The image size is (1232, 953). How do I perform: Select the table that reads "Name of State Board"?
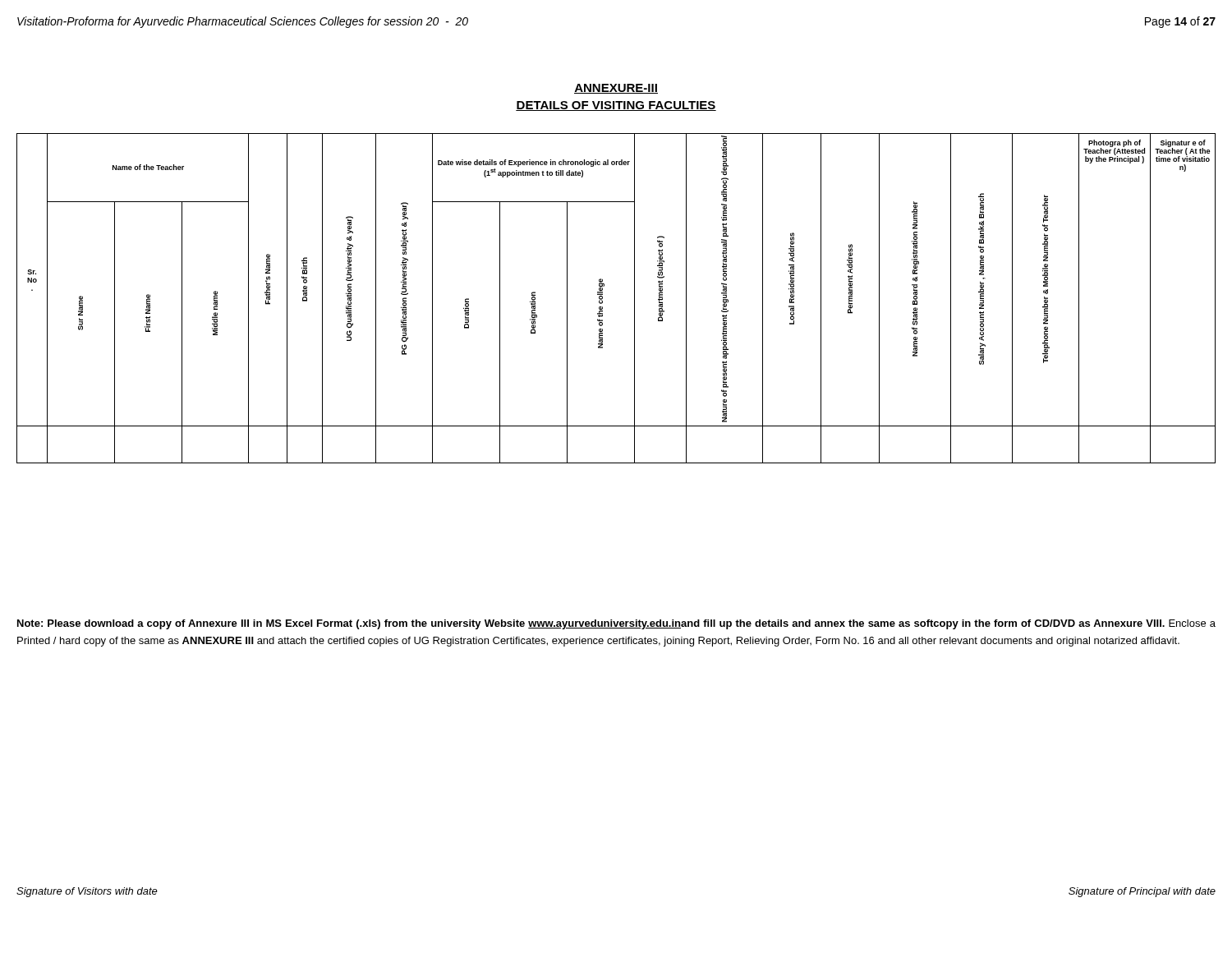(616, 298)
